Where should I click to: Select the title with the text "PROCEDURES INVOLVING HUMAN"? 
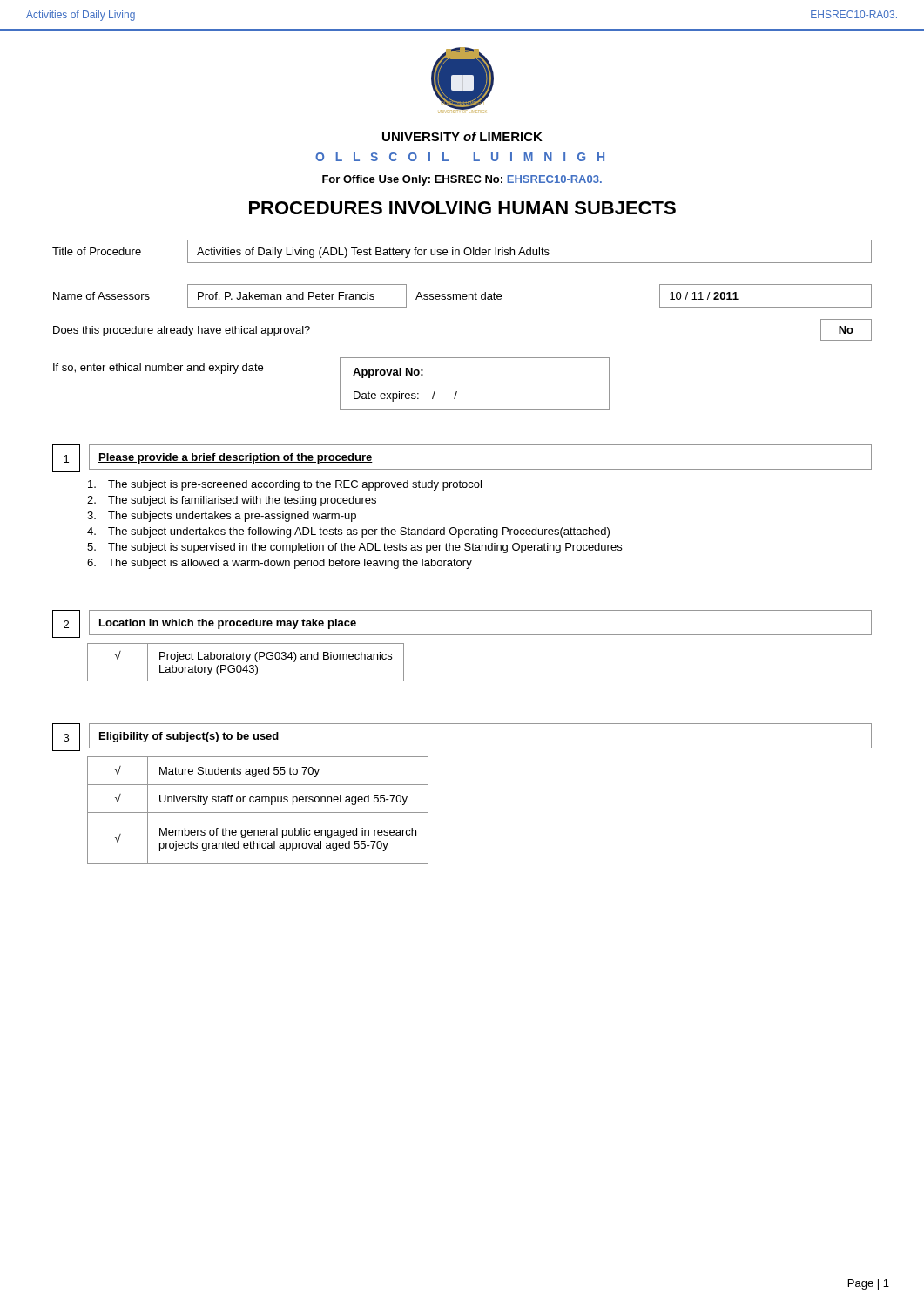462,208
